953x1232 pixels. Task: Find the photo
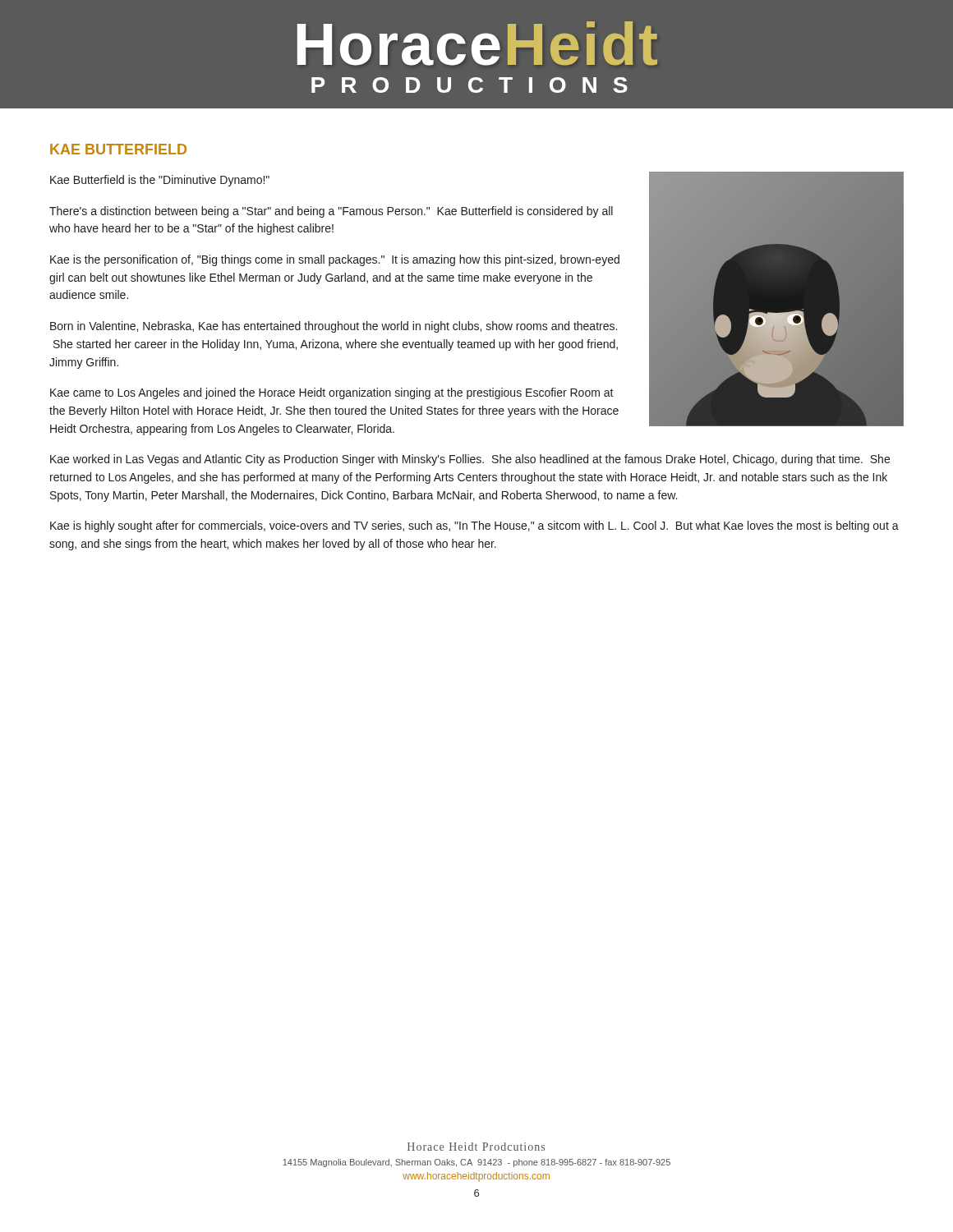pos(776,299)
